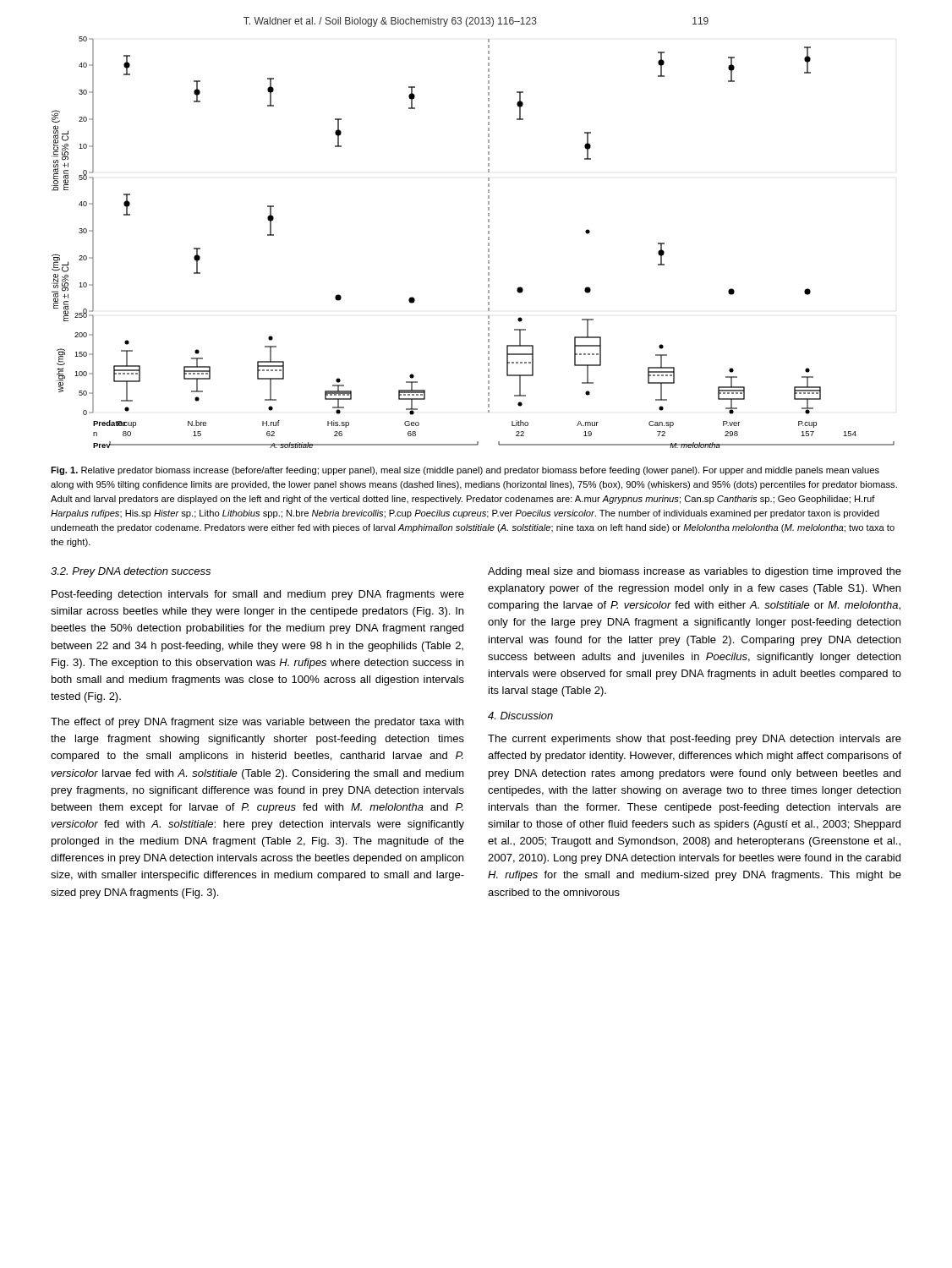Select the section header containing "4. Discussion"
This screenshot has height=1268, width=952.
pyautogui.click(x=521, y=716)
